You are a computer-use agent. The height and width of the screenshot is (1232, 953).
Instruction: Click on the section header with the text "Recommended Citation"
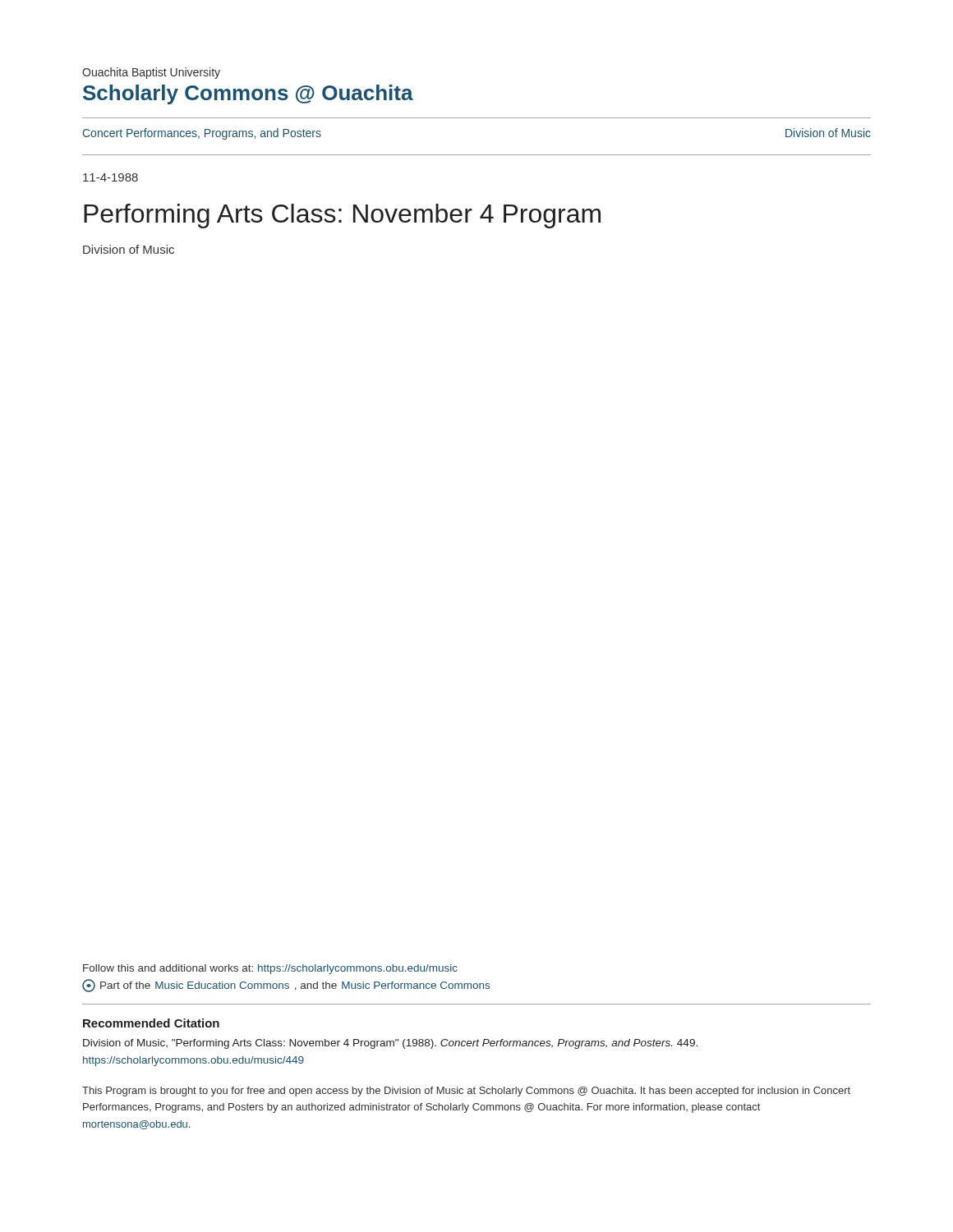(151, 1023)
